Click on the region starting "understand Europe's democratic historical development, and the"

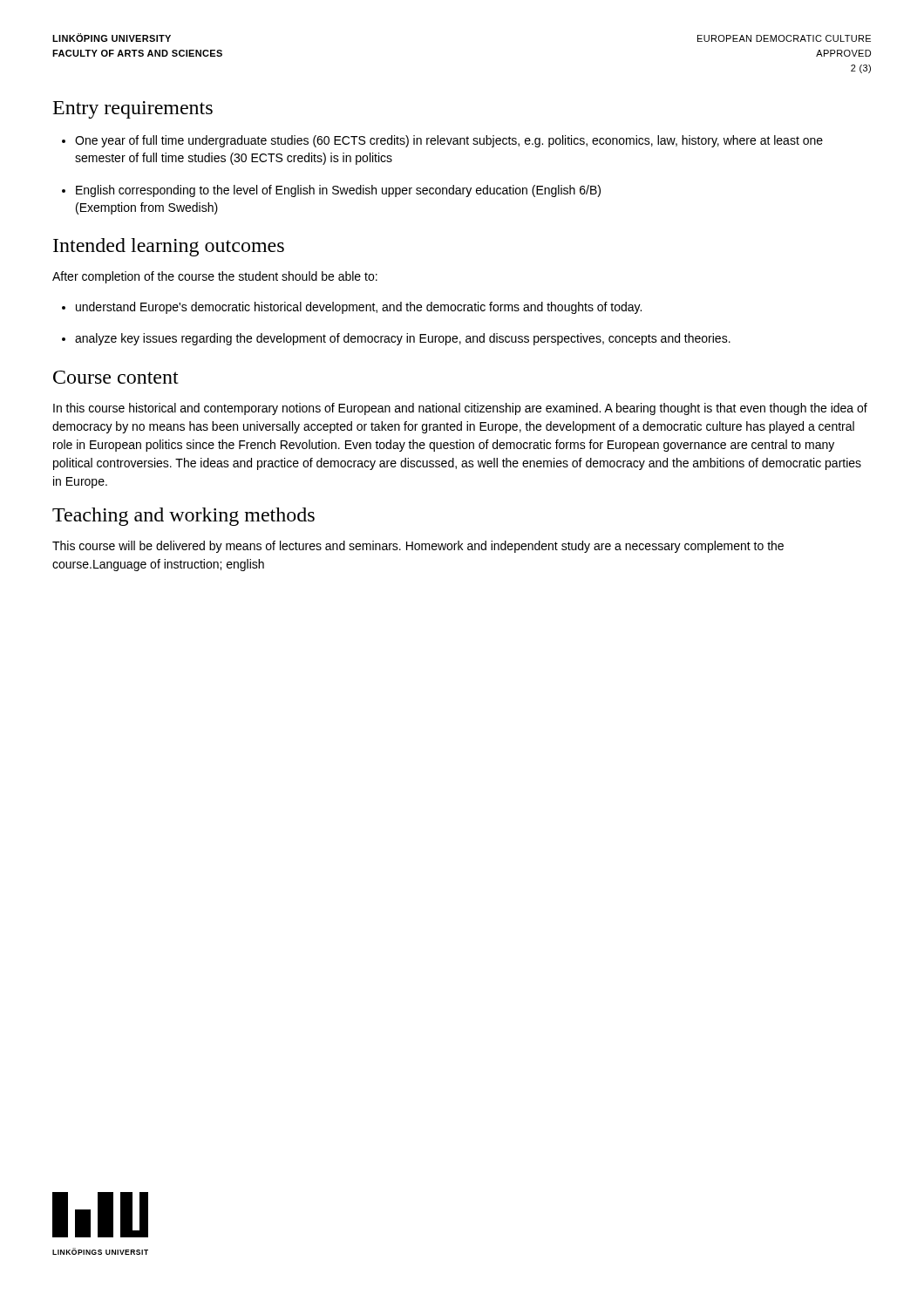click(x=462, y=307)
